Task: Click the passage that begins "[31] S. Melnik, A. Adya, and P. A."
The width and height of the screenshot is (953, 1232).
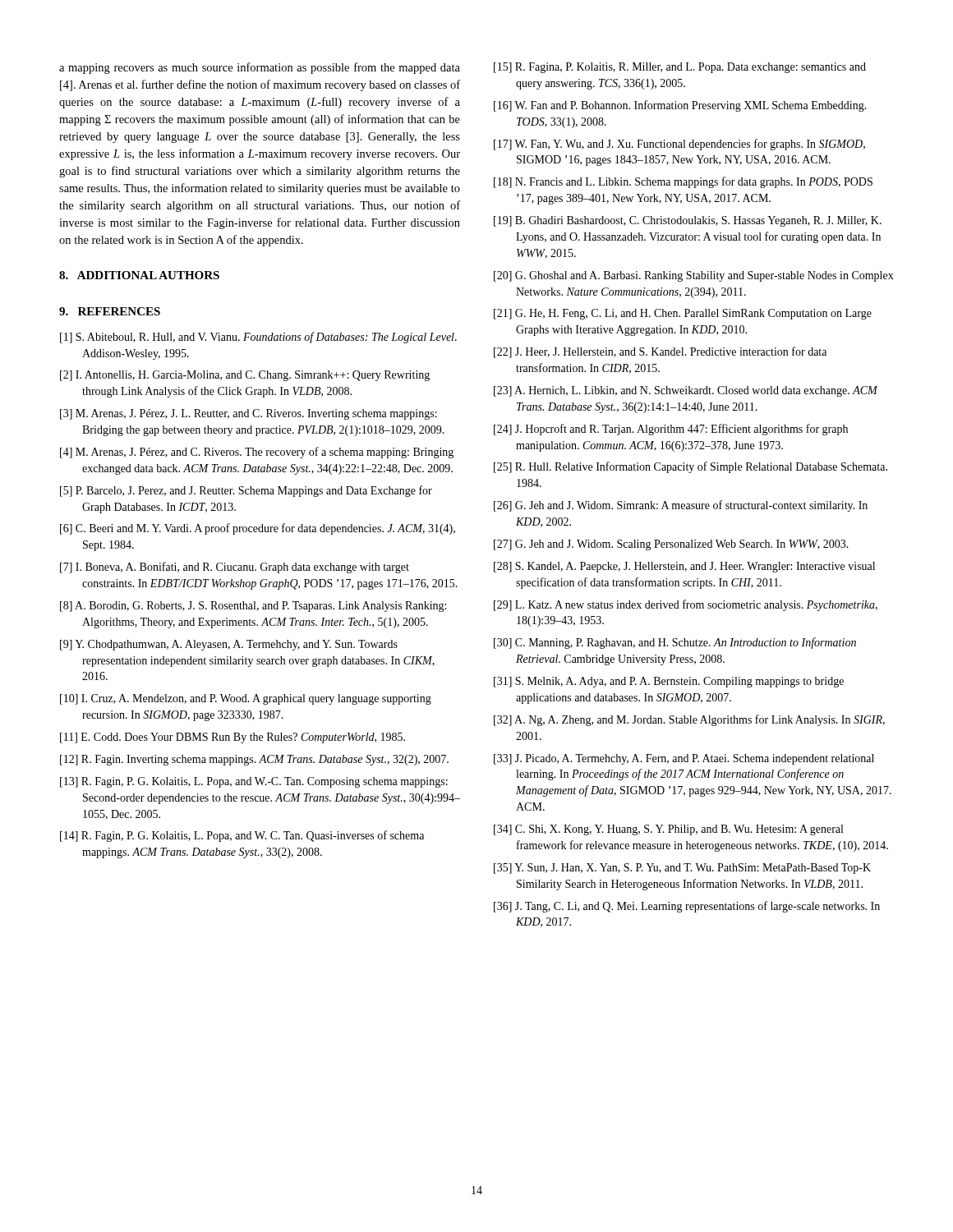Action: [668, 689]
